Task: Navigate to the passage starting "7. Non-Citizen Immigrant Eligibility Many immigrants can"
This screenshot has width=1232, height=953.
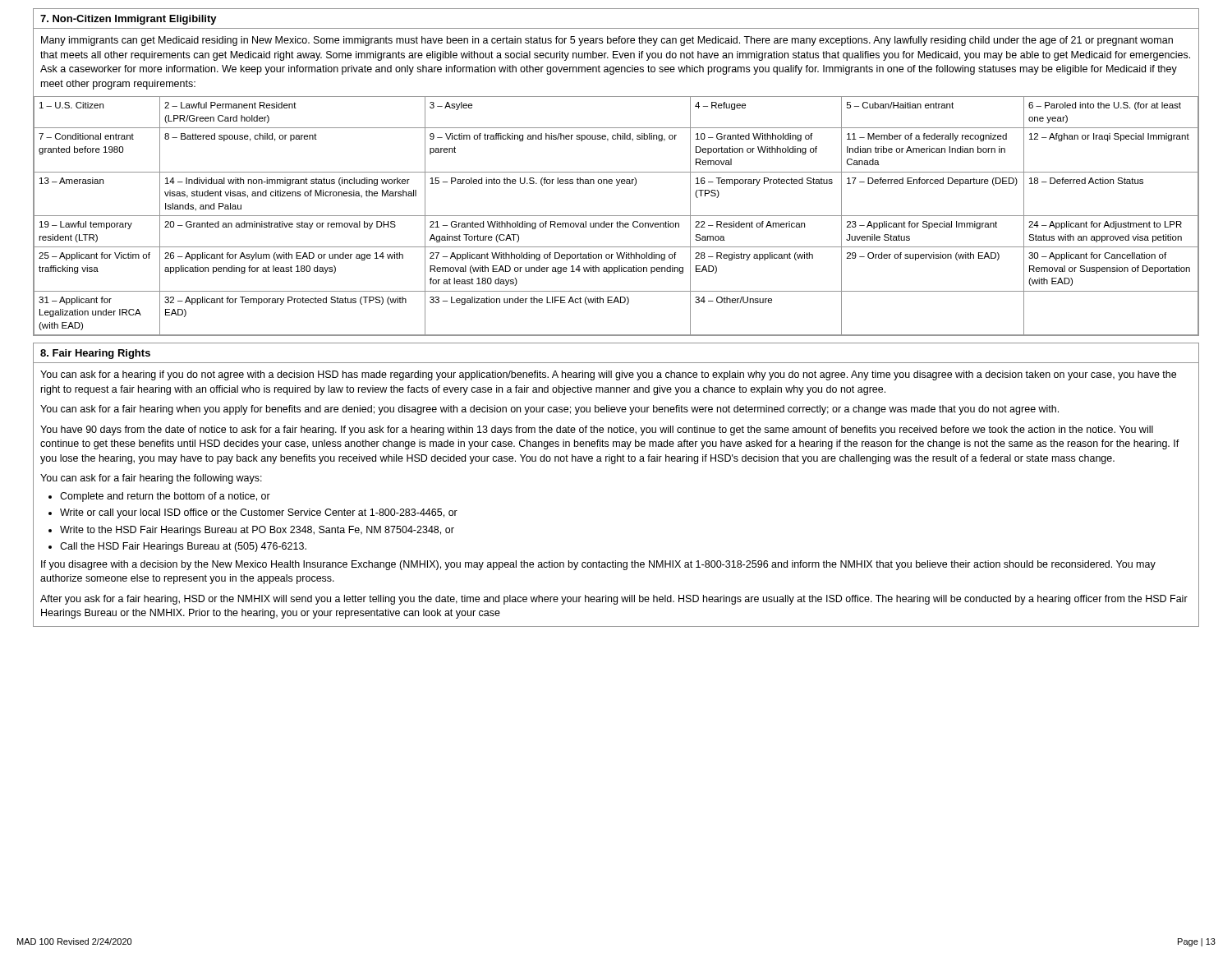Action: pyautogui.click(x=616, y=172)
